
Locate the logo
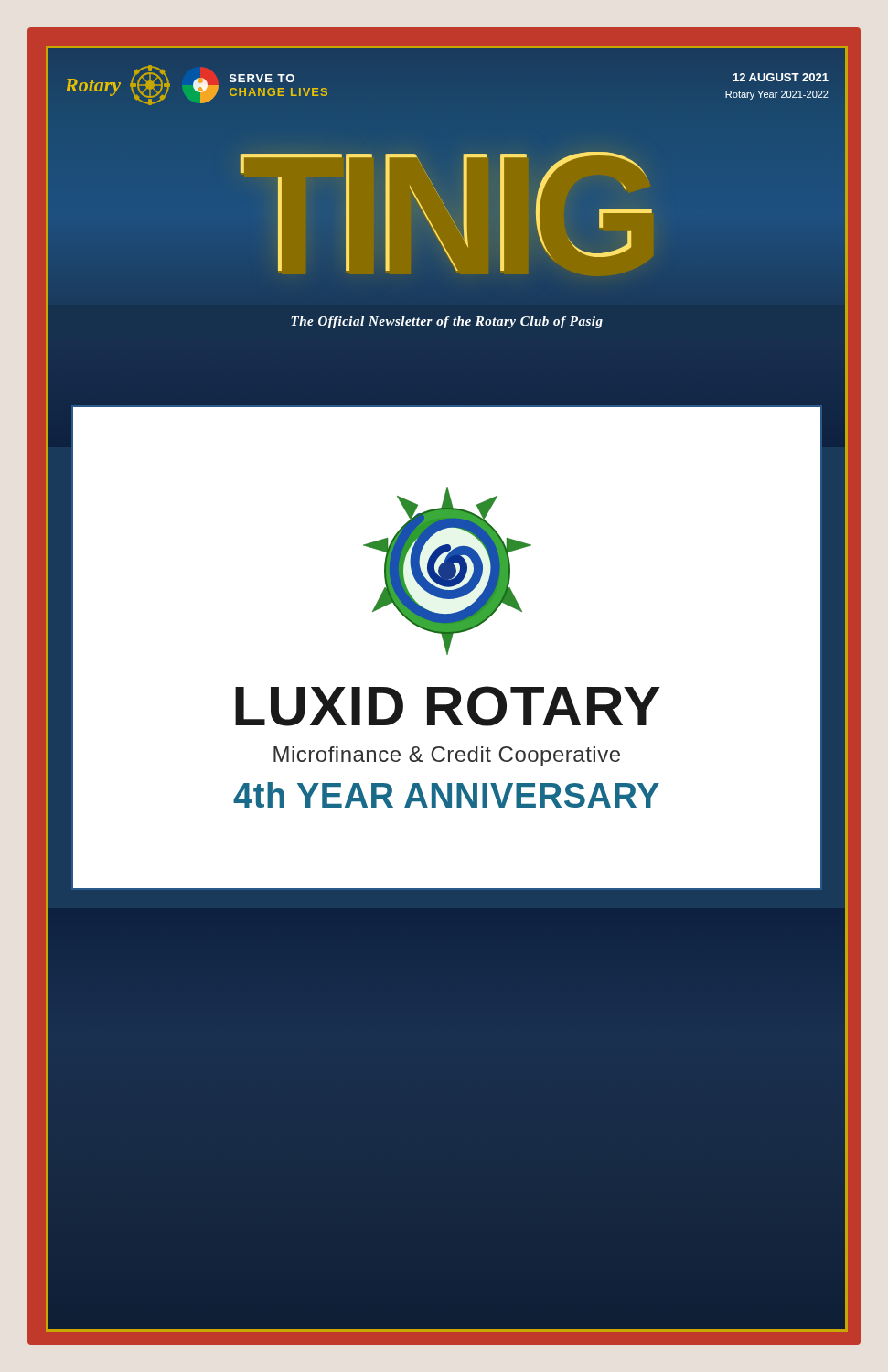tap(447, 578)
